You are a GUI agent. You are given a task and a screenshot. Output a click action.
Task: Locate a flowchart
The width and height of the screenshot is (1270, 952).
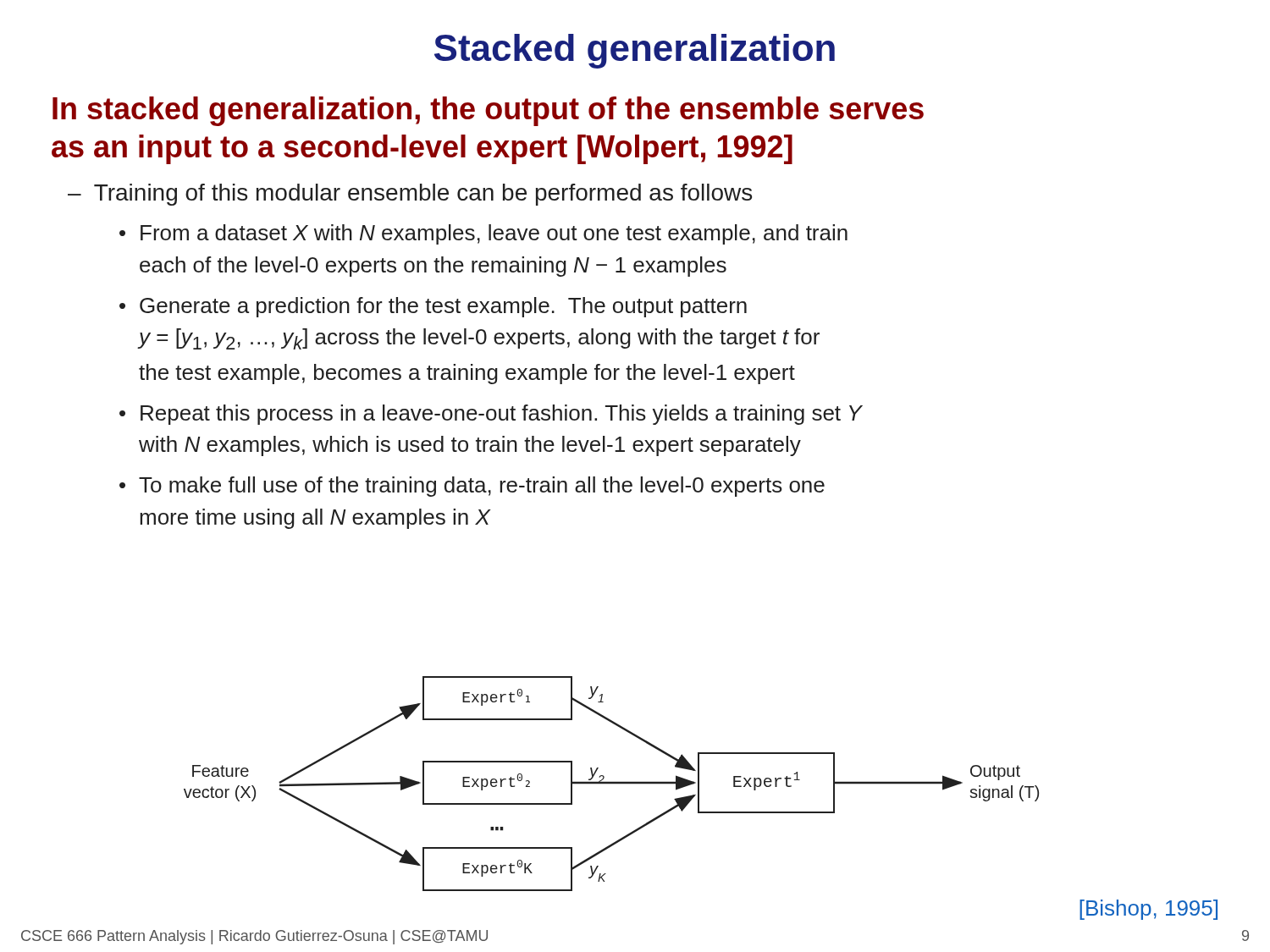click(x=635, y=783)
